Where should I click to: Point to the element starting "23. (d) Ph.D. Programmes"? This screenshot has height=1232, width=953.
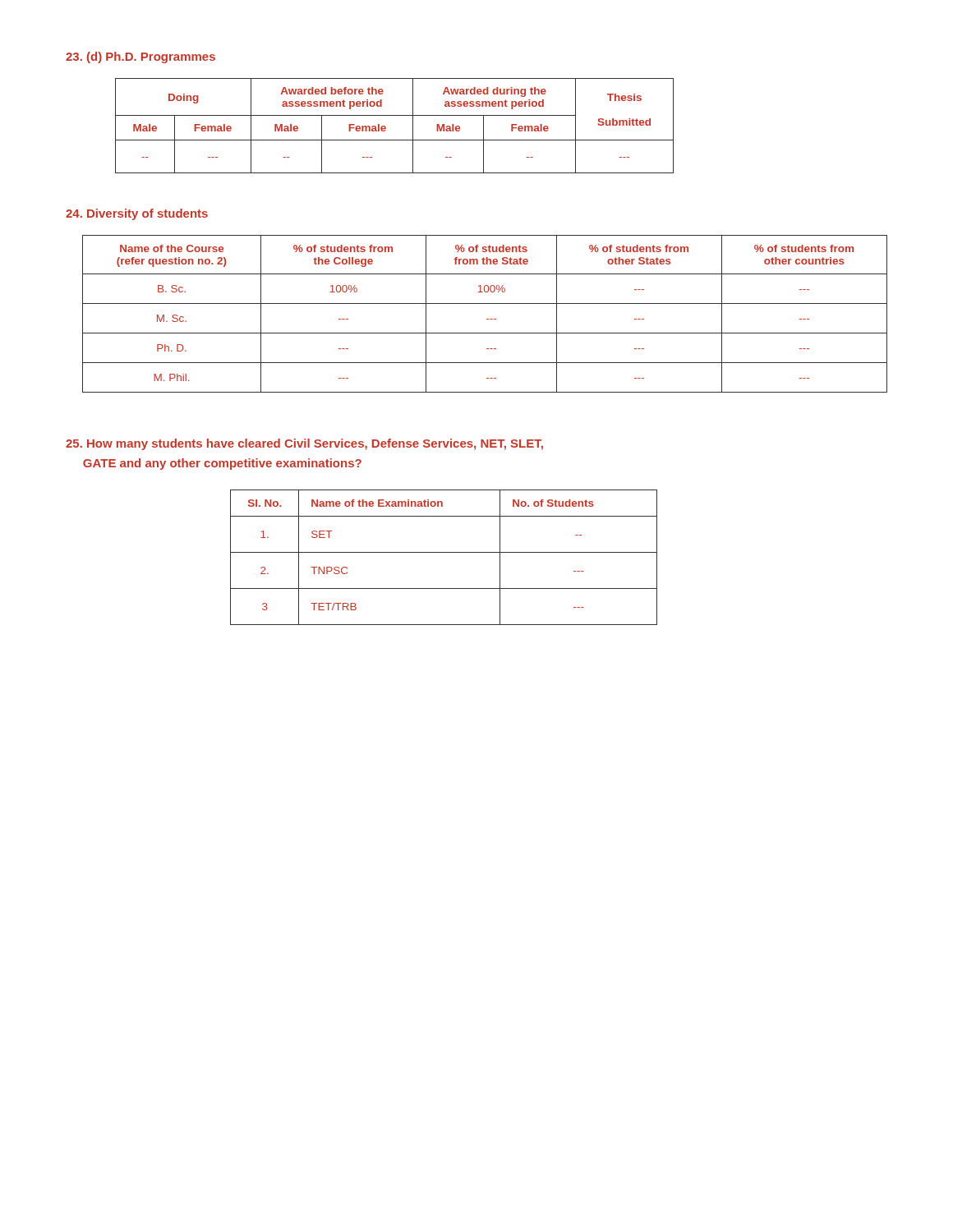(141, 56)
